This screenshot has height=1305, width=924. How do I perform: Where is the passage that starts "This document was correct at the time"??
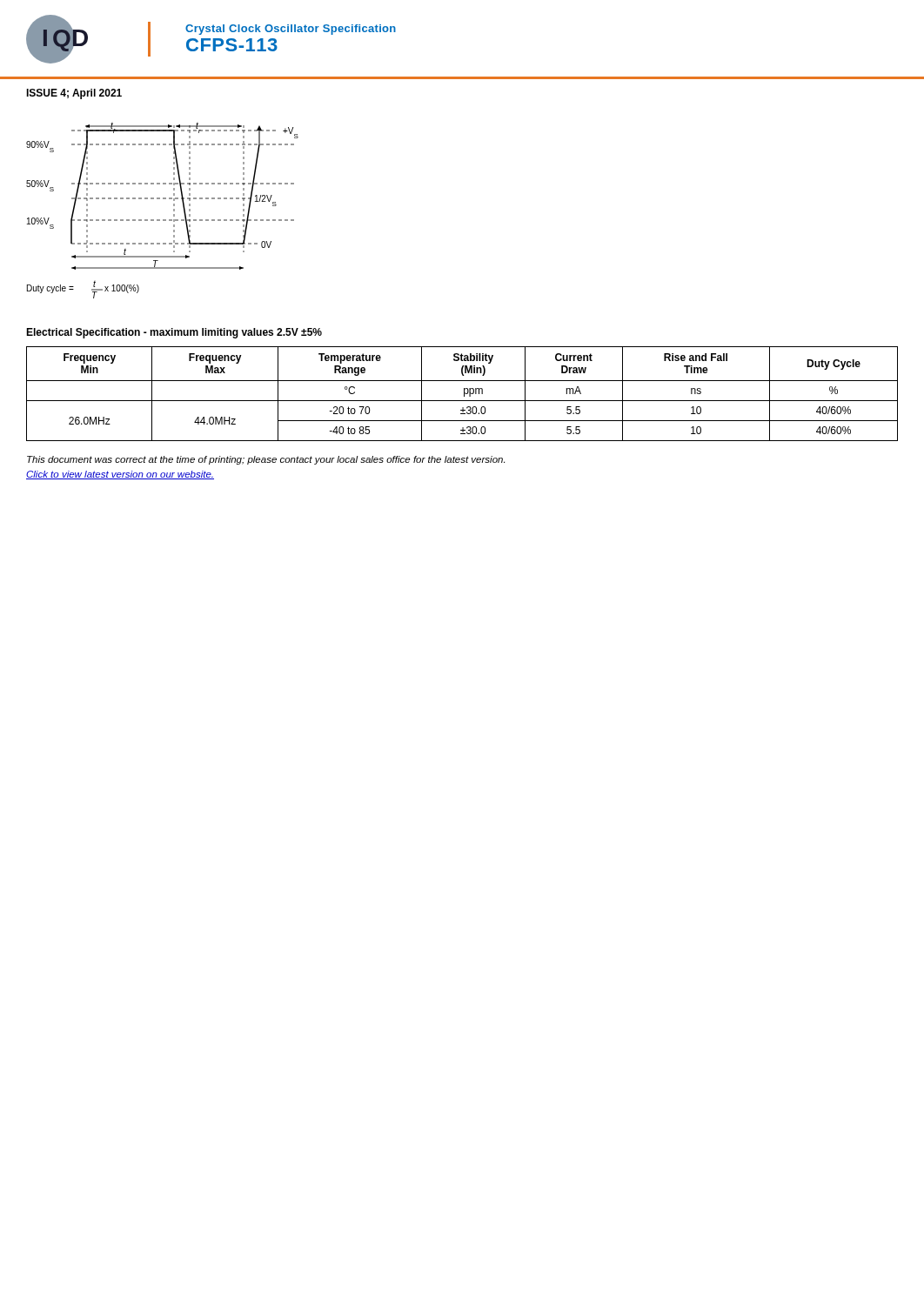(x=266, y=467)
